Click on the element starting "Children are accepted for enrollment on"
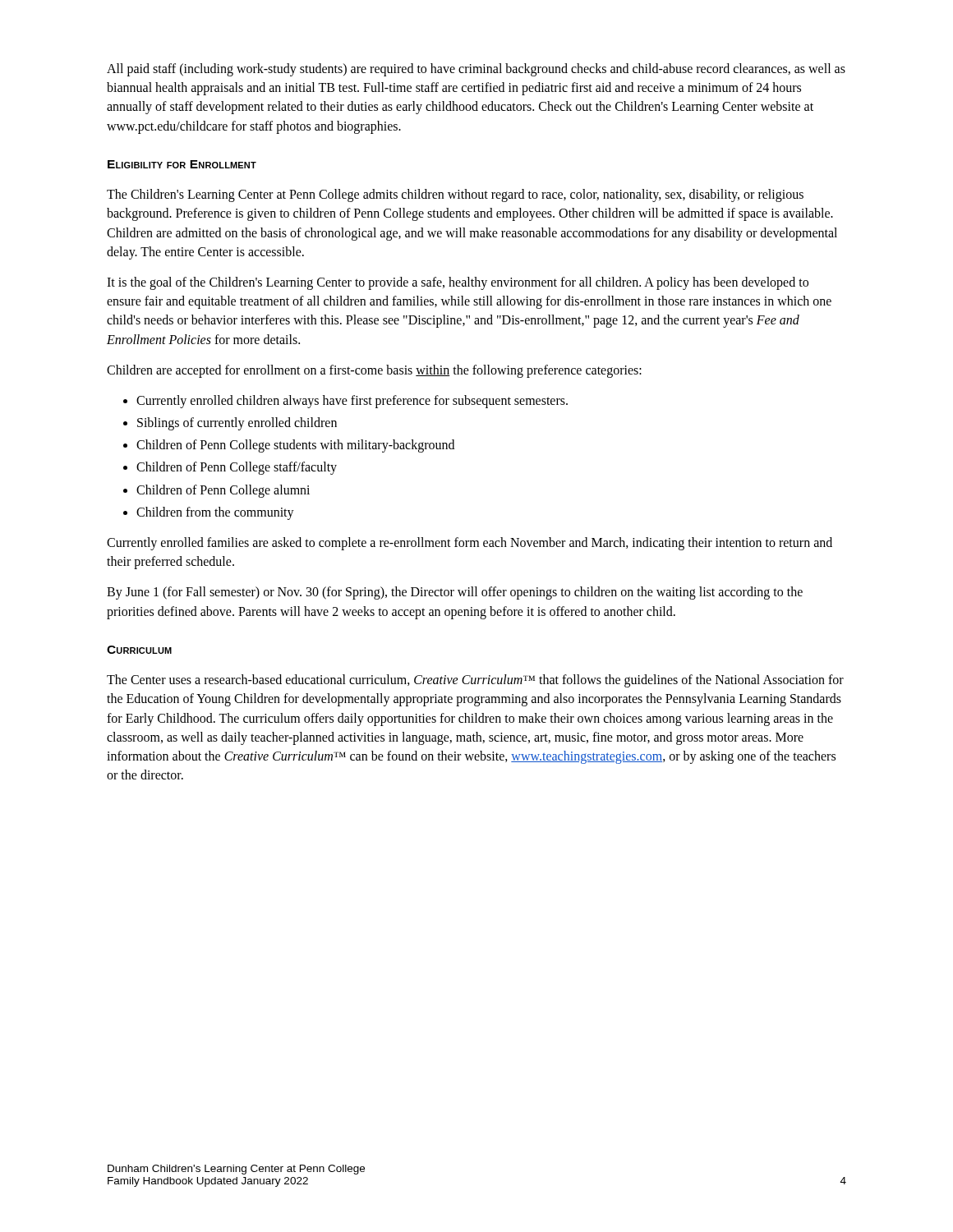Screen dimensions: 1232x953 [476, 370]
